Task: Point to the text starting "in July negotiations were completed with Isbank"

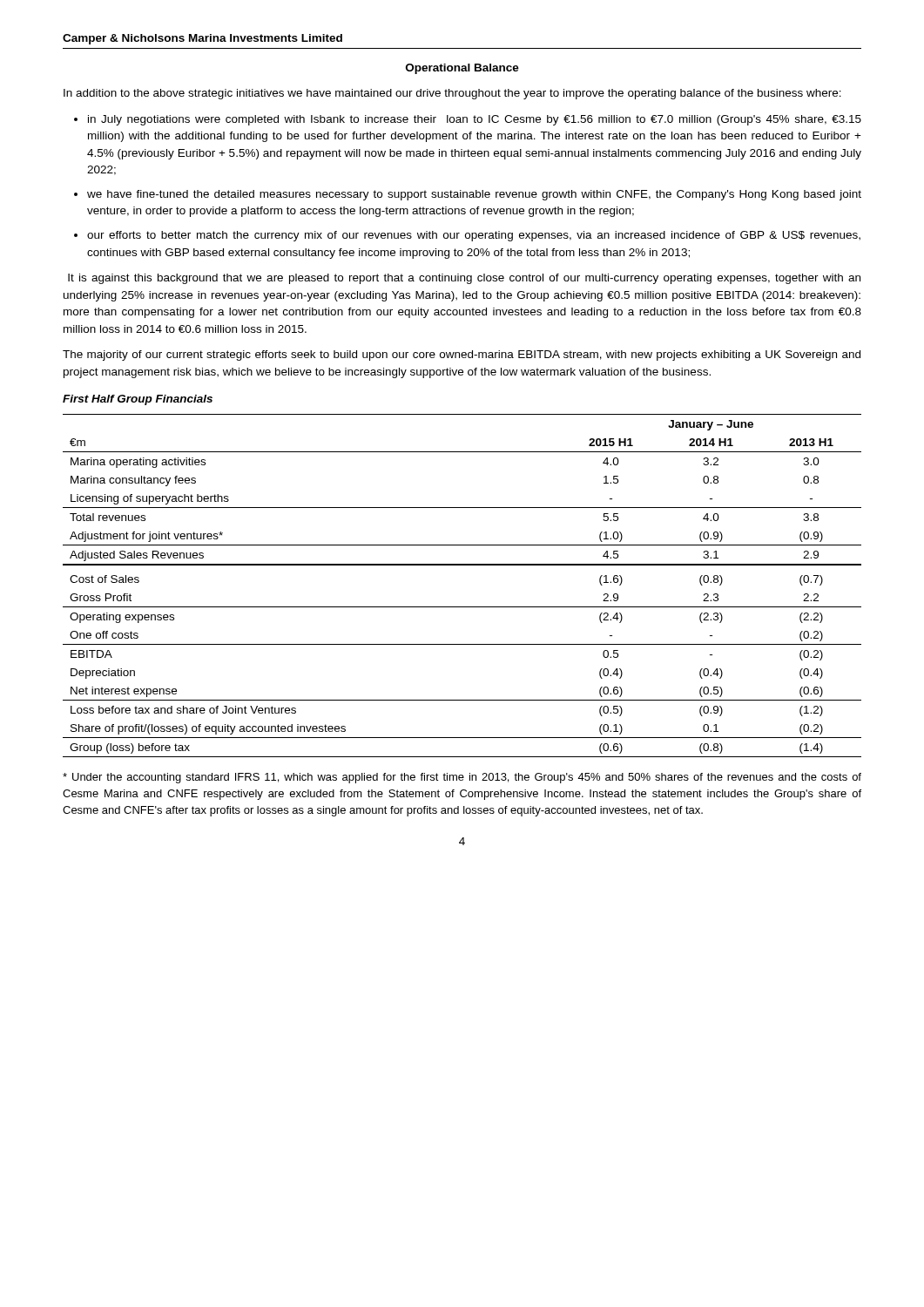Action: [474, 144]
